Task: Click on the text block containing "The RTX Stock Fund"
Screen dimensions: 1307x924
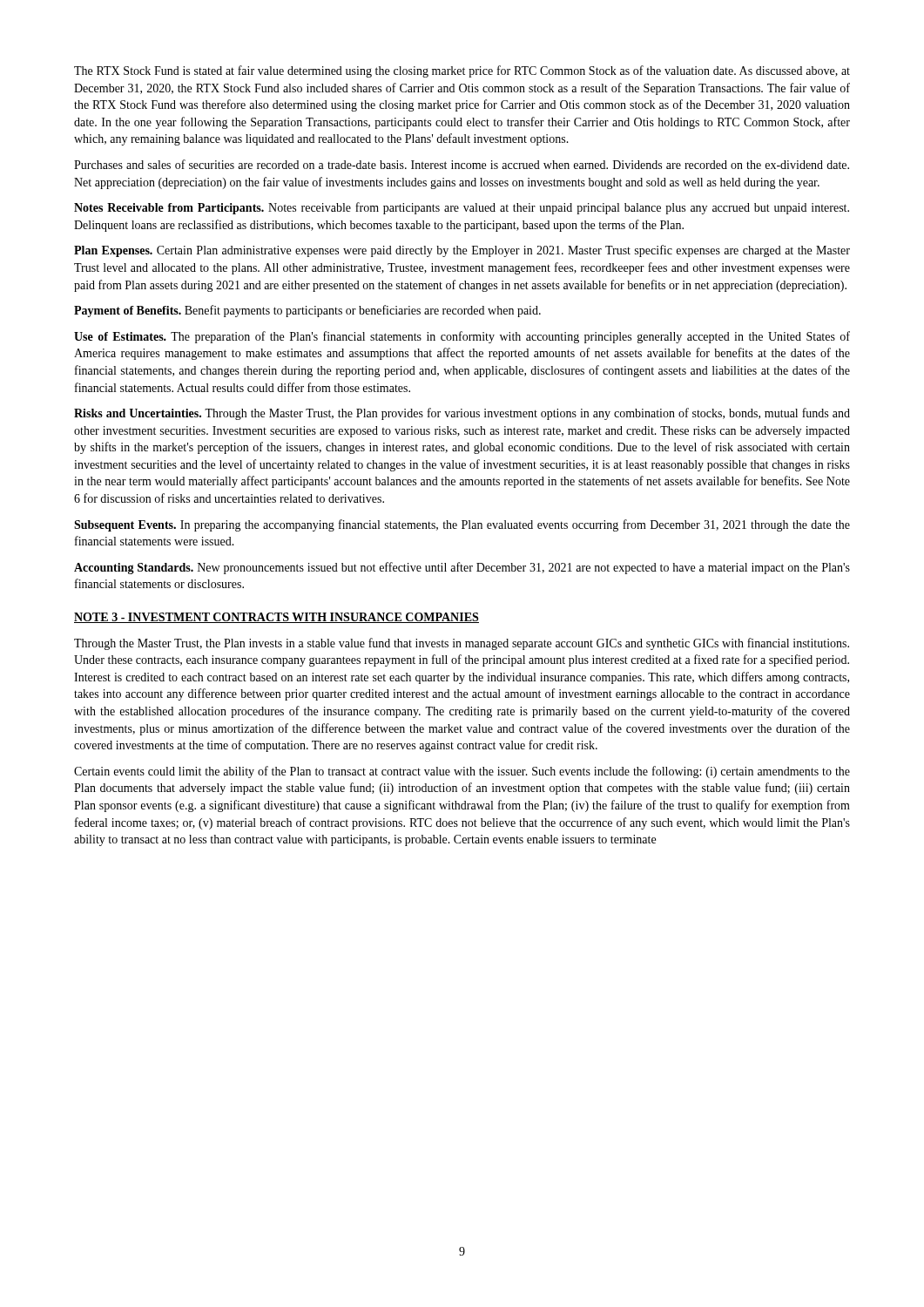Action: pyautogui.click(x=462, y=105)
